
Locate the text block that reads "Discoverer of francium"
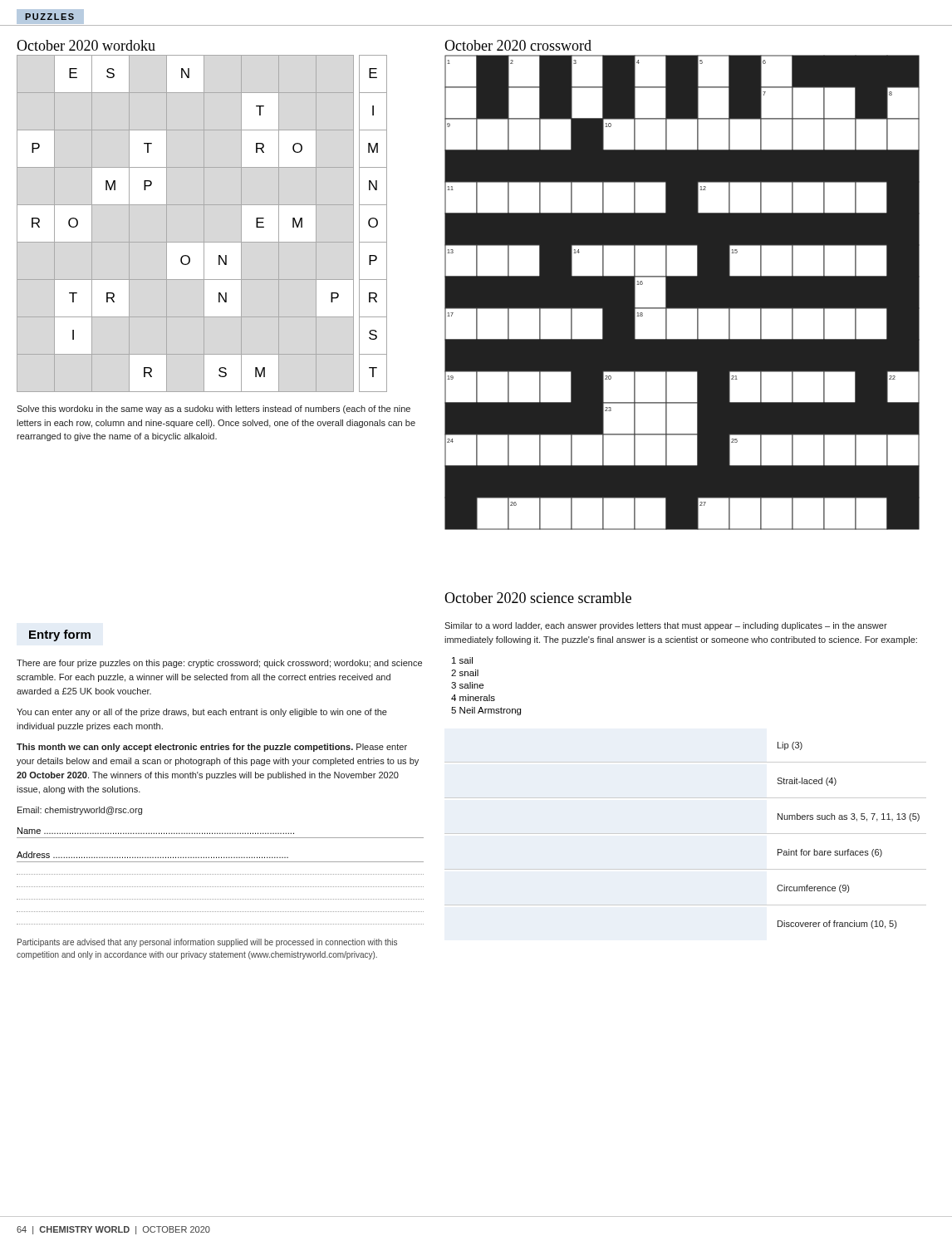[x=837, y=924]
